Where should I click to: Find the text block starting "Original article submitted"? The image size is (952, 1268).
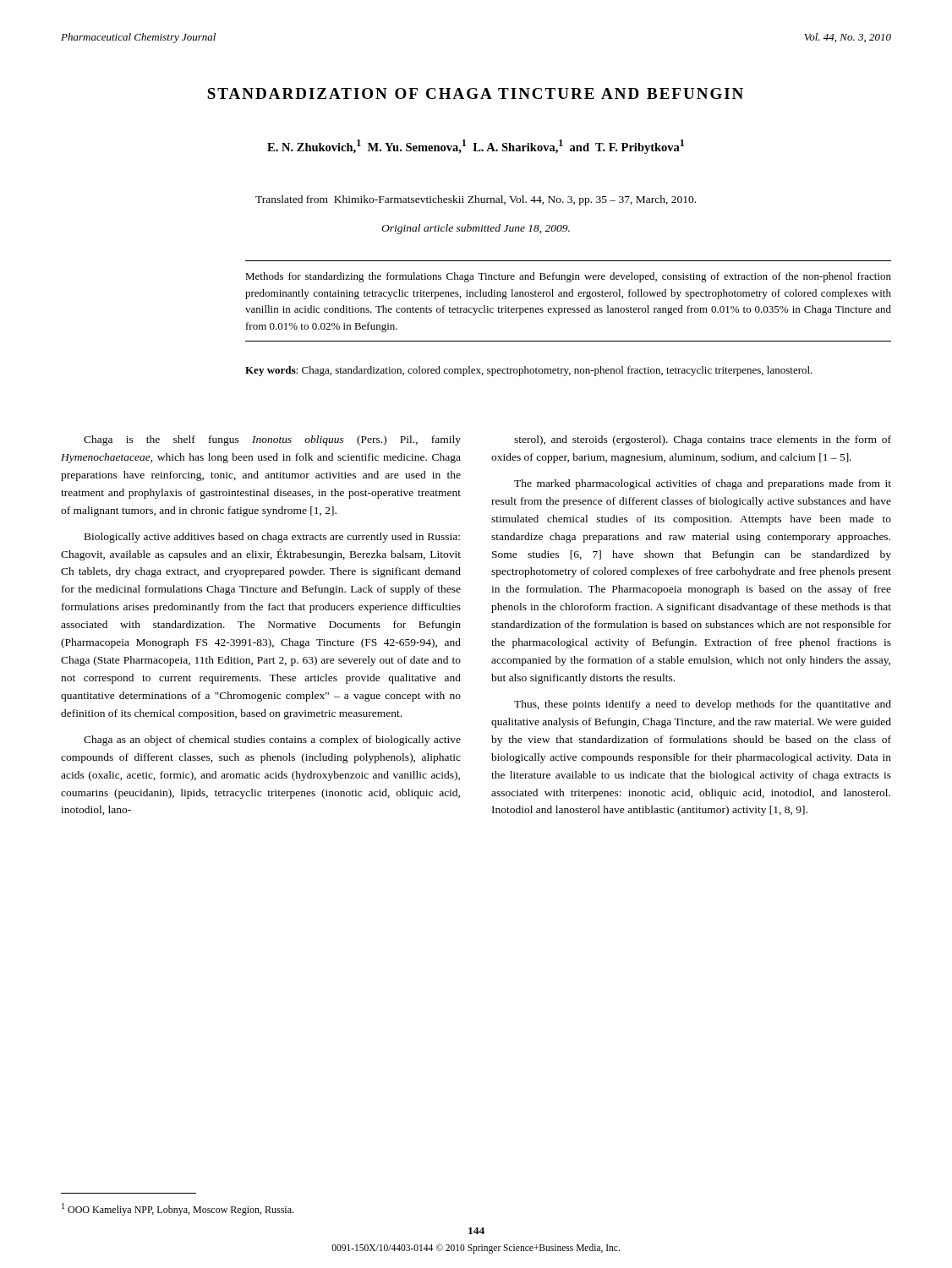coord(476,228)
